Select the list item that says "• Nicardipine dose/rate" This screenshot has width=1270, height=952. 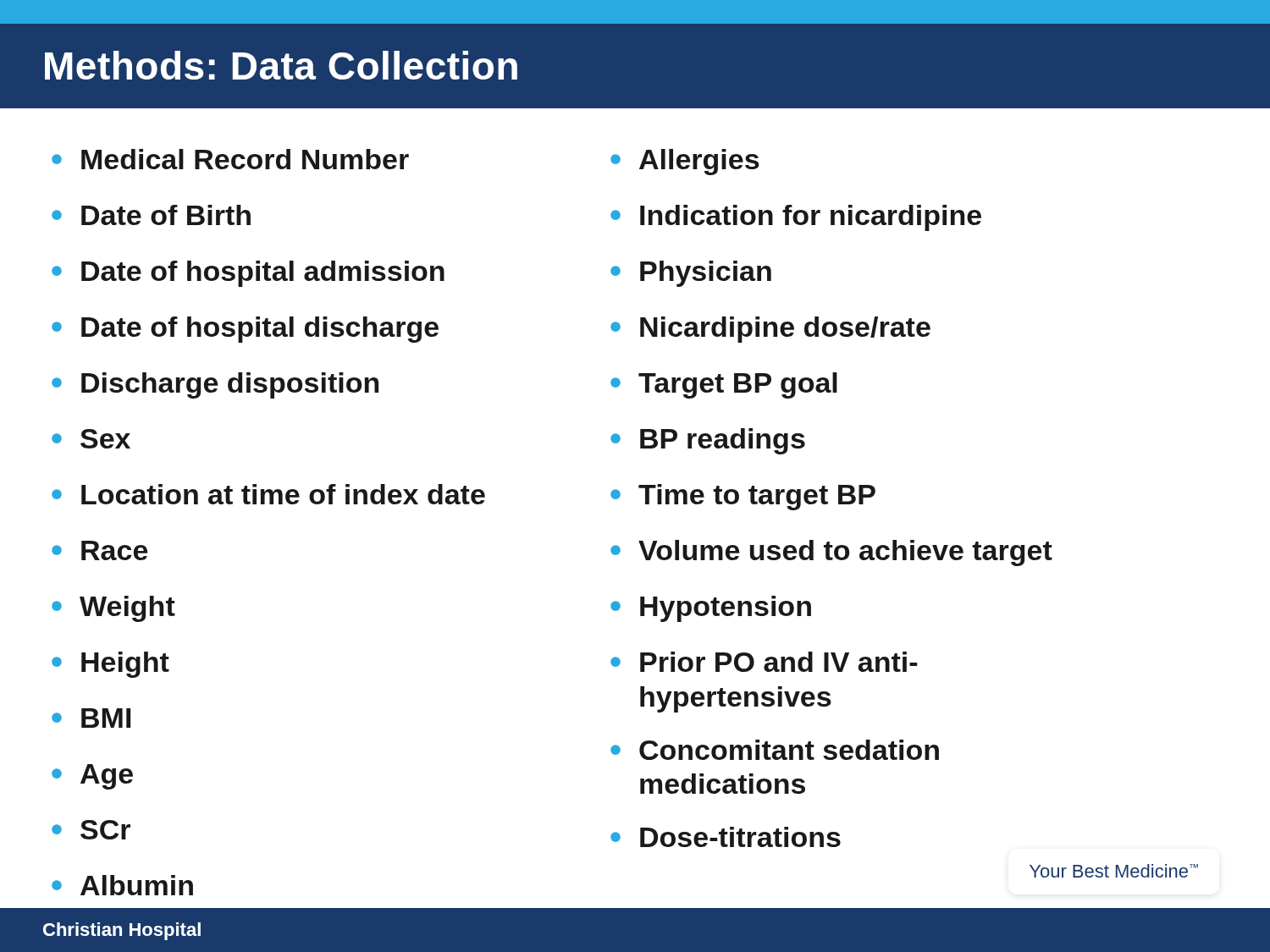[x=770, y=328]
